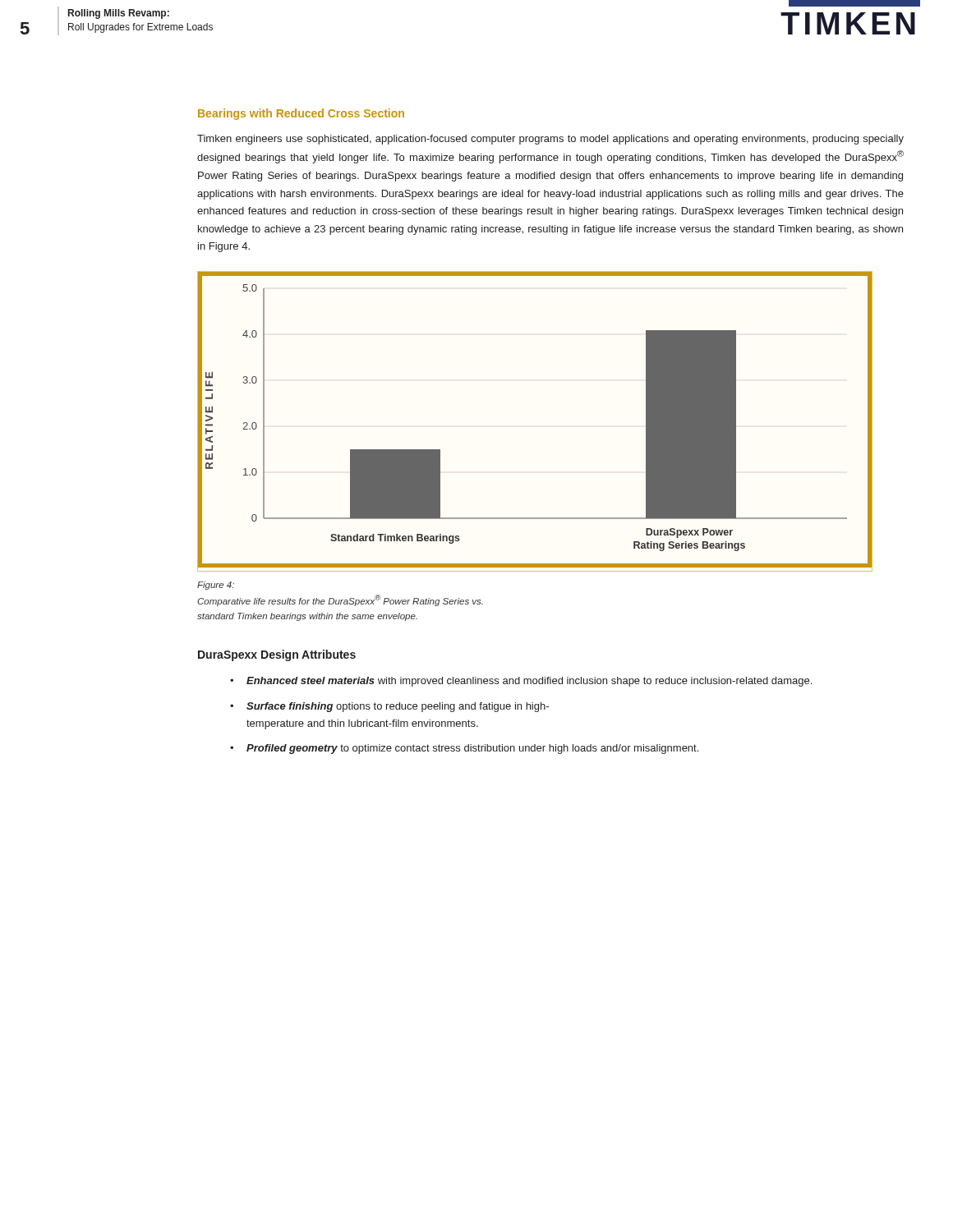Click on the passage starting "DuraSpexx Design Attributes"

pyautogui.click(x=277, y=655)
